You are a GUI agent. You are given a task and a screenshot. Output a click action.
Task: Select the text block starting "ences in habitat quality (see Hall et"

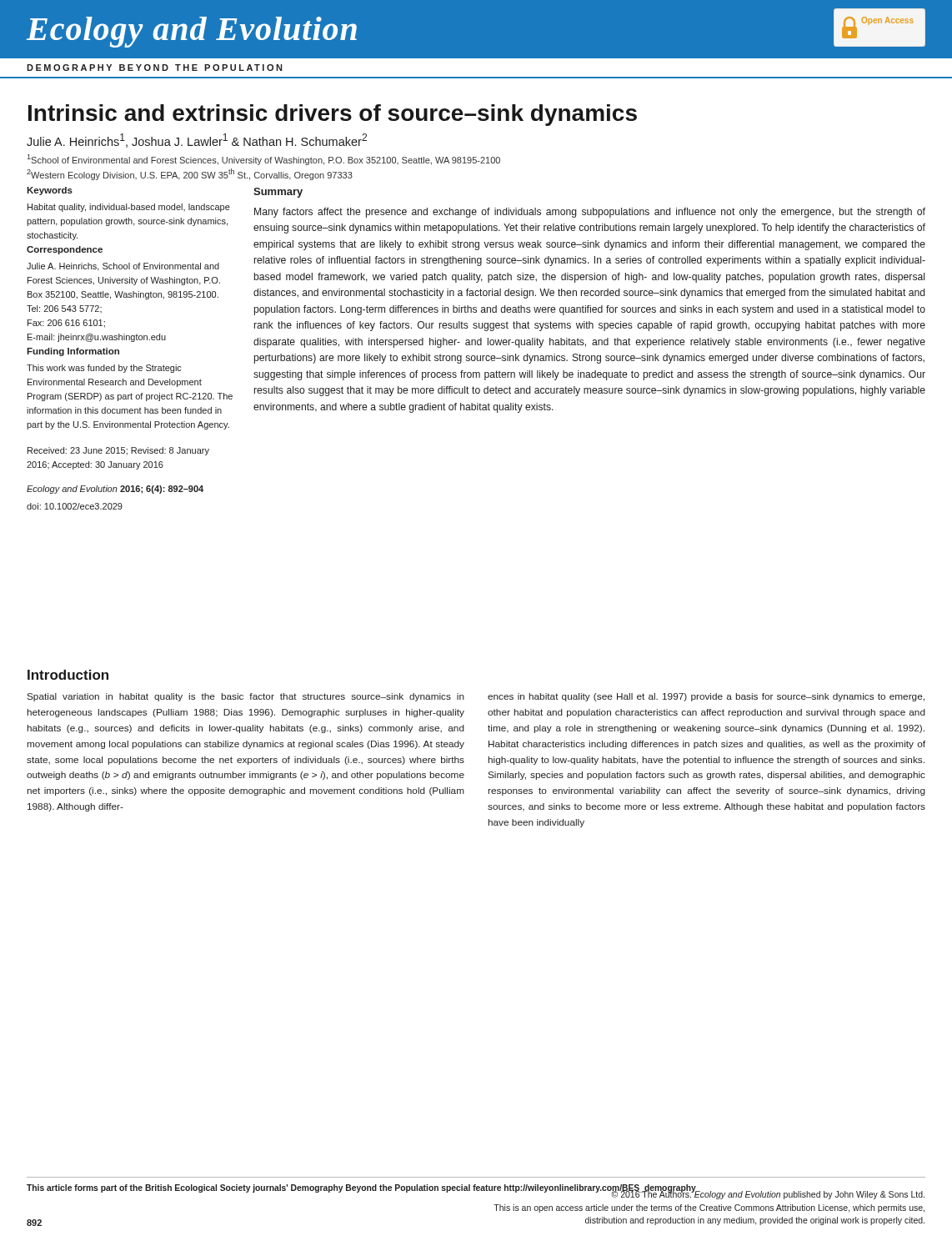(x=707, y=759)
